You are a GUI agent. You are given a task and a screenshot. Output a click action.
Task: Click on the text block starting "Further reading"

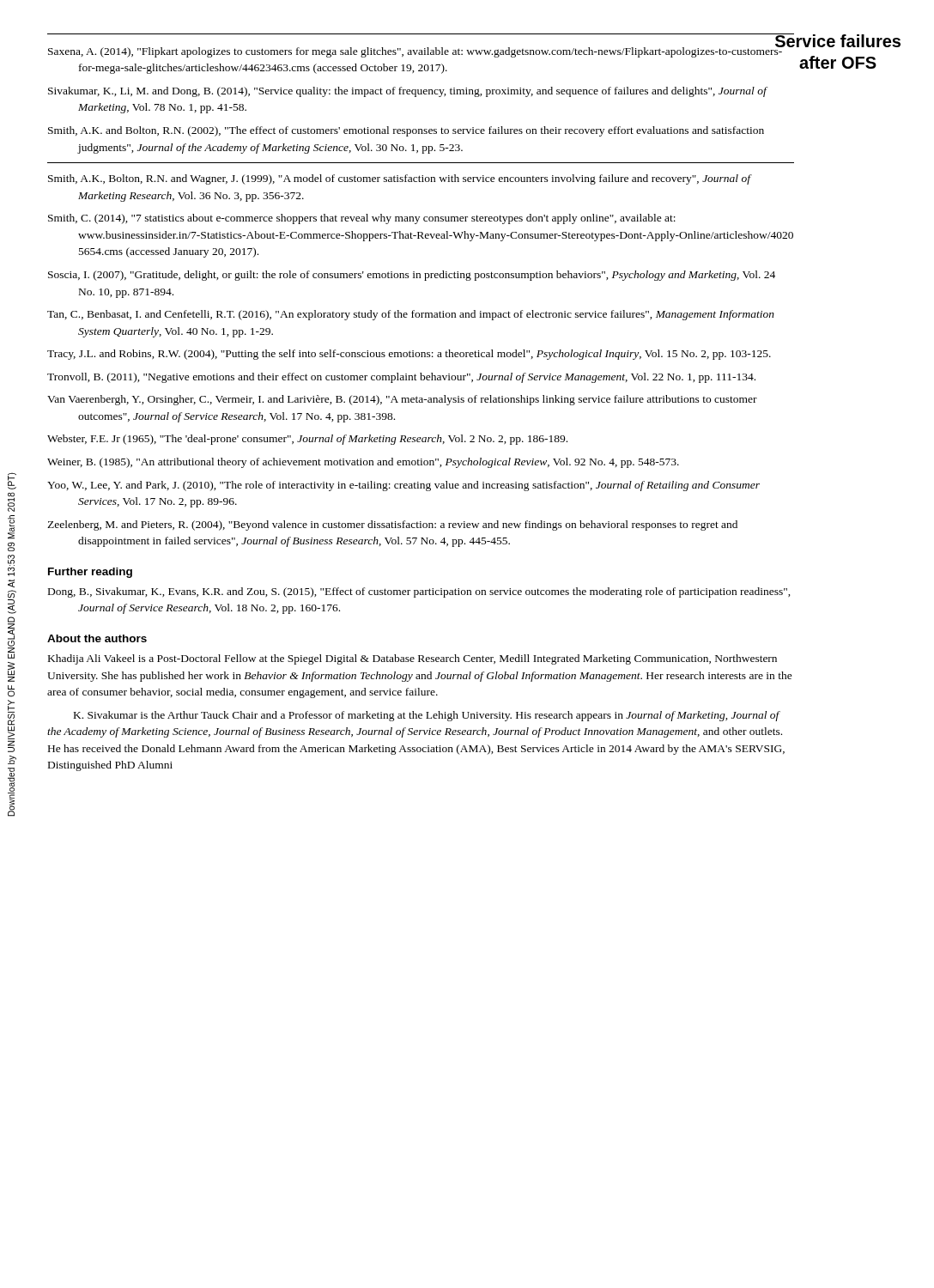click(90, 571)
